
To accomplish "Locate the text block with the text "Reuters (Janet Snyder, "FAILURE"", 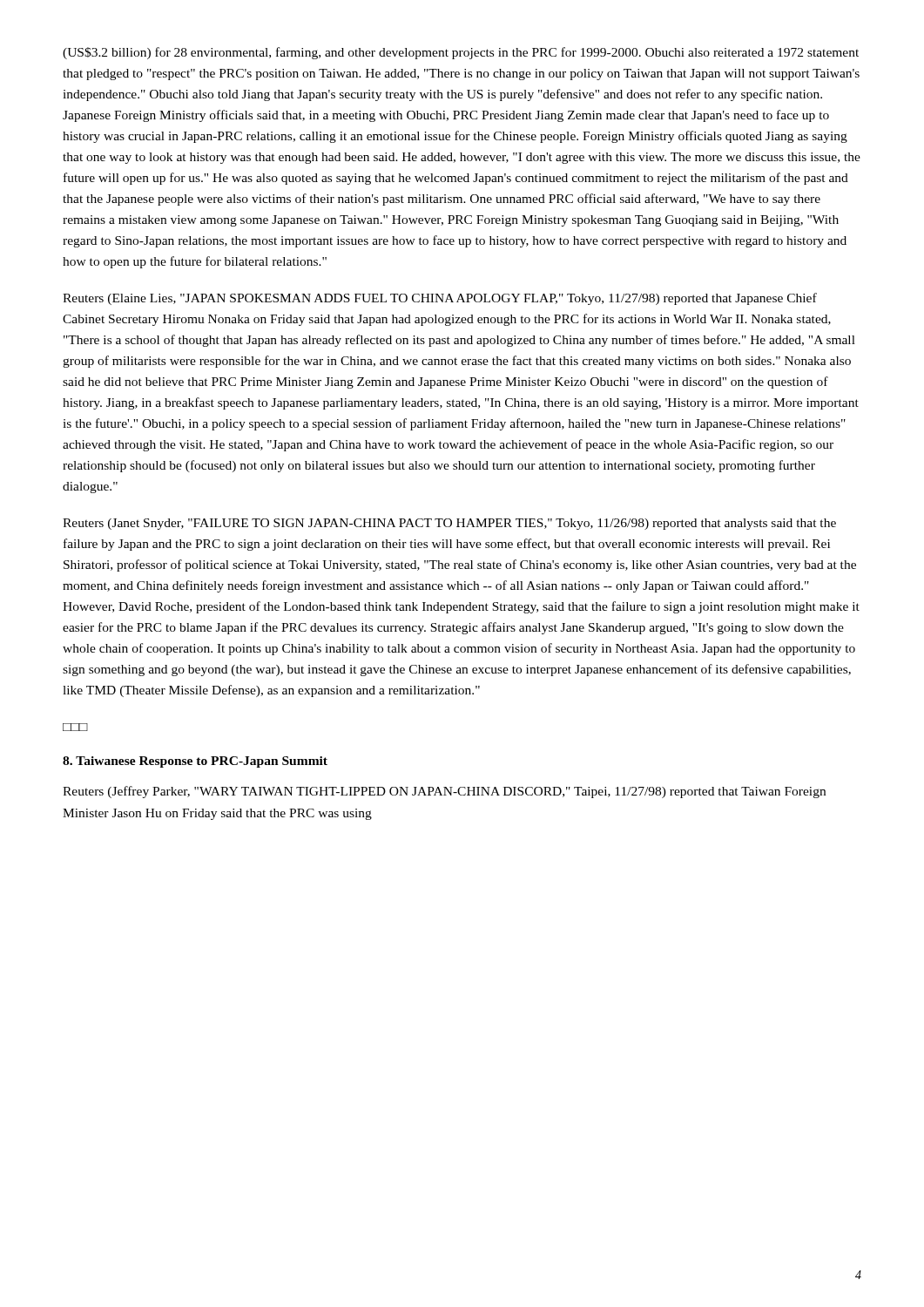I will [461, 606].
